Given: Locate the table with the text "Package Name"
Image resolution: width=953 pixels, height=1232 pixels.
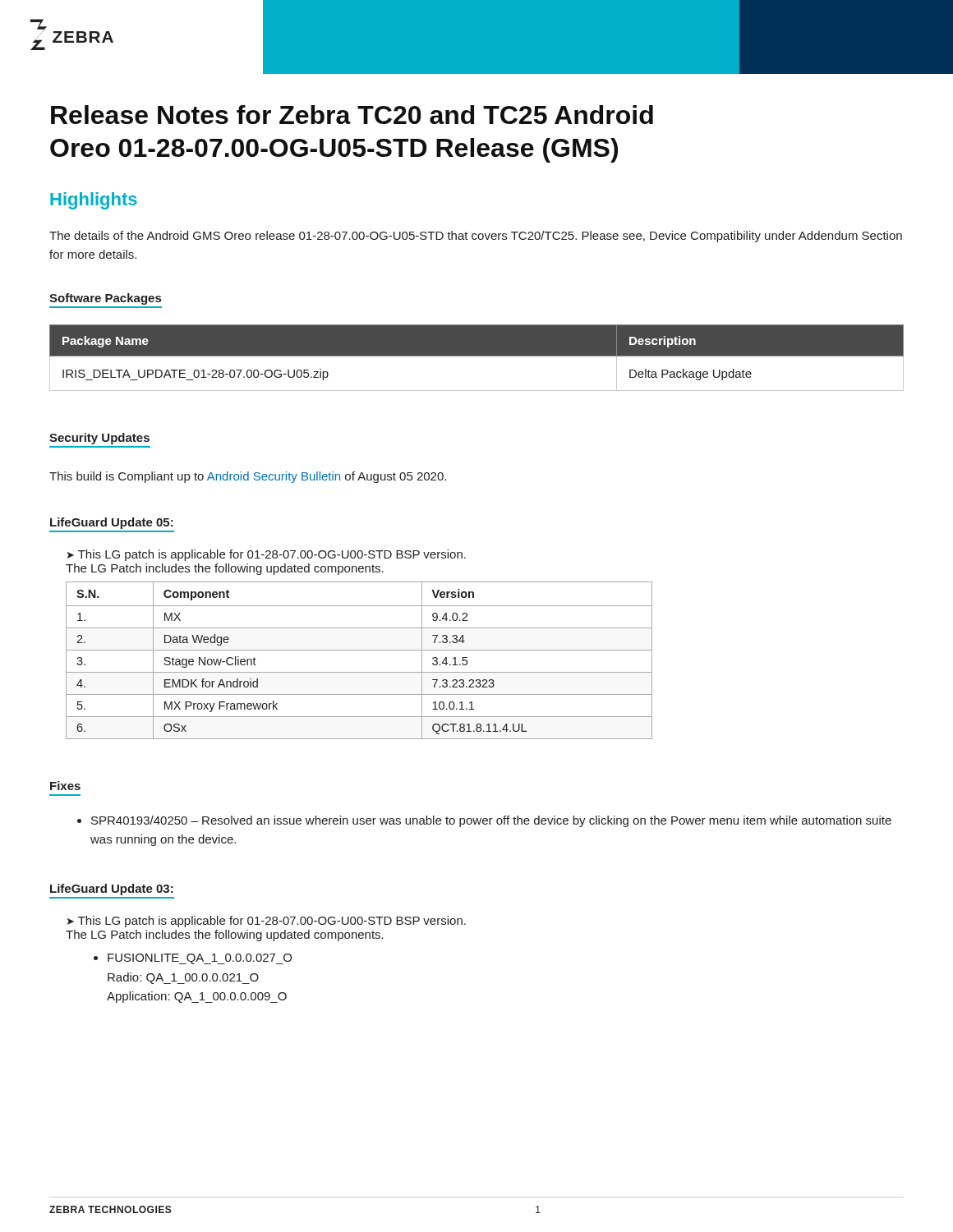Looking at the screenshot, I should point(476,357).
